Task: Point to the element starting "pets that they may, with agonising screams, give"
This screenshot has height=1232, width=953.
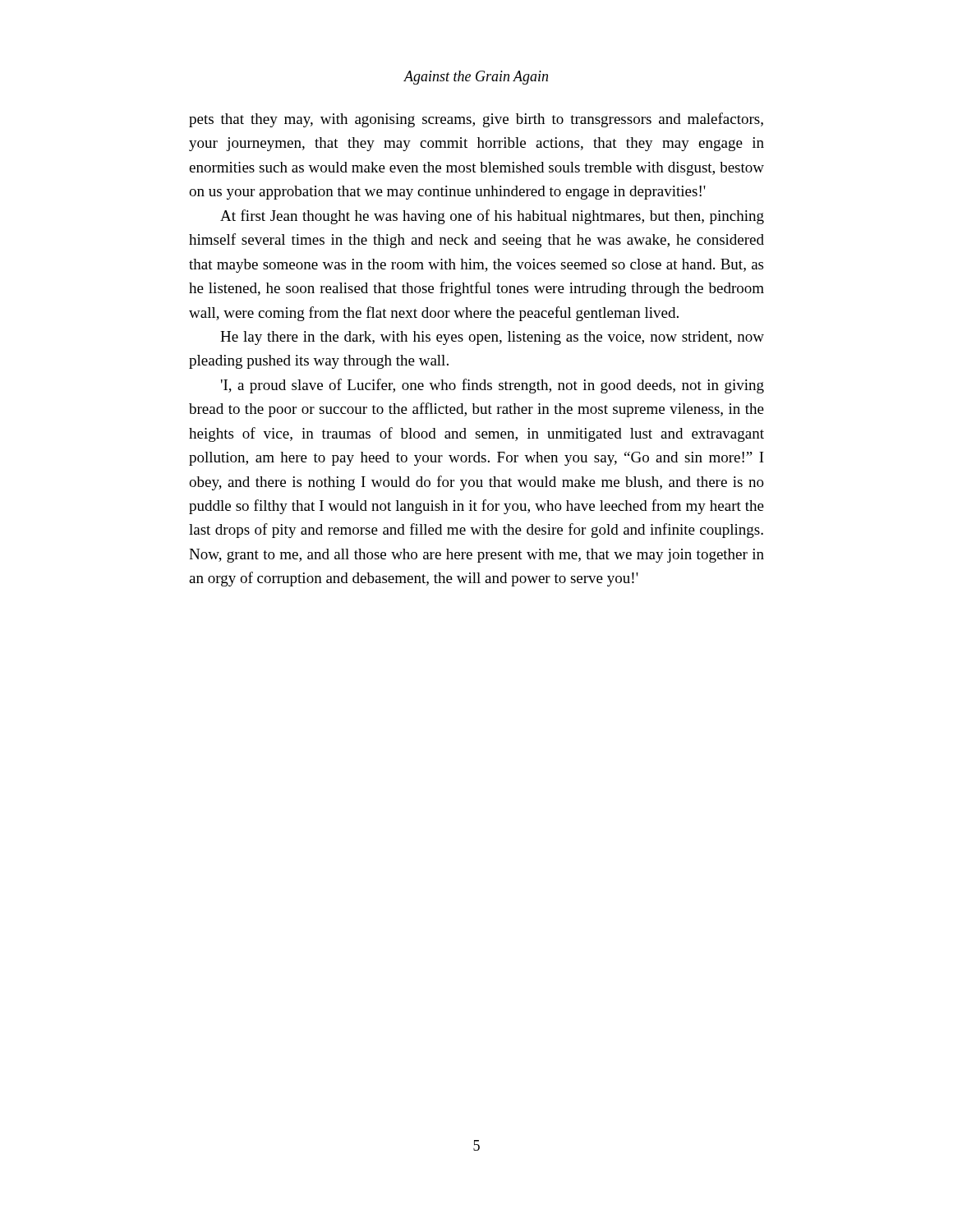Action: [x=476, y=349]
